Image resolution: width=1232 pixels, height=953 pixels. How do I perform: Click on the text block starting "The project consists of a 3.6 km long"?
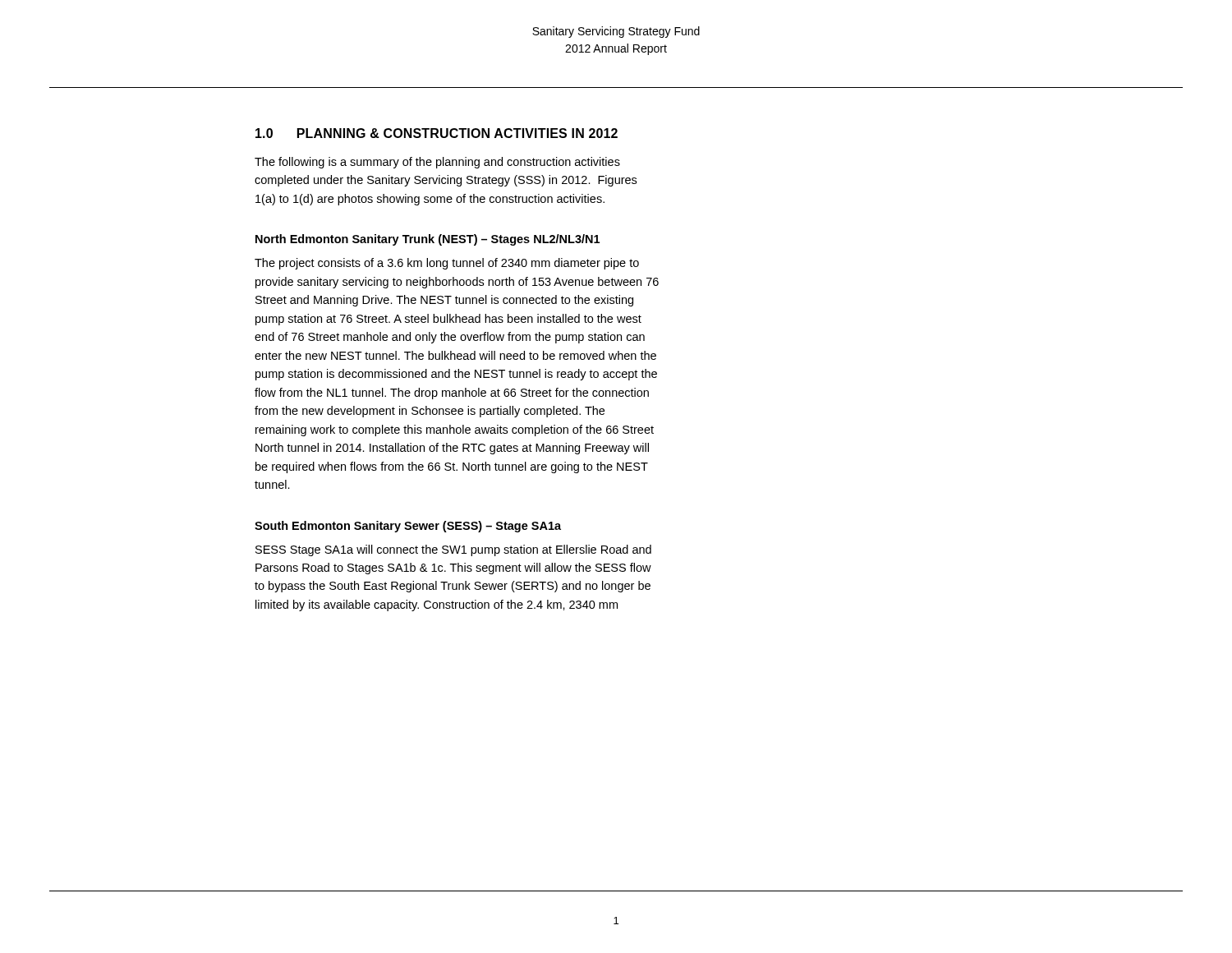point(457,374)
